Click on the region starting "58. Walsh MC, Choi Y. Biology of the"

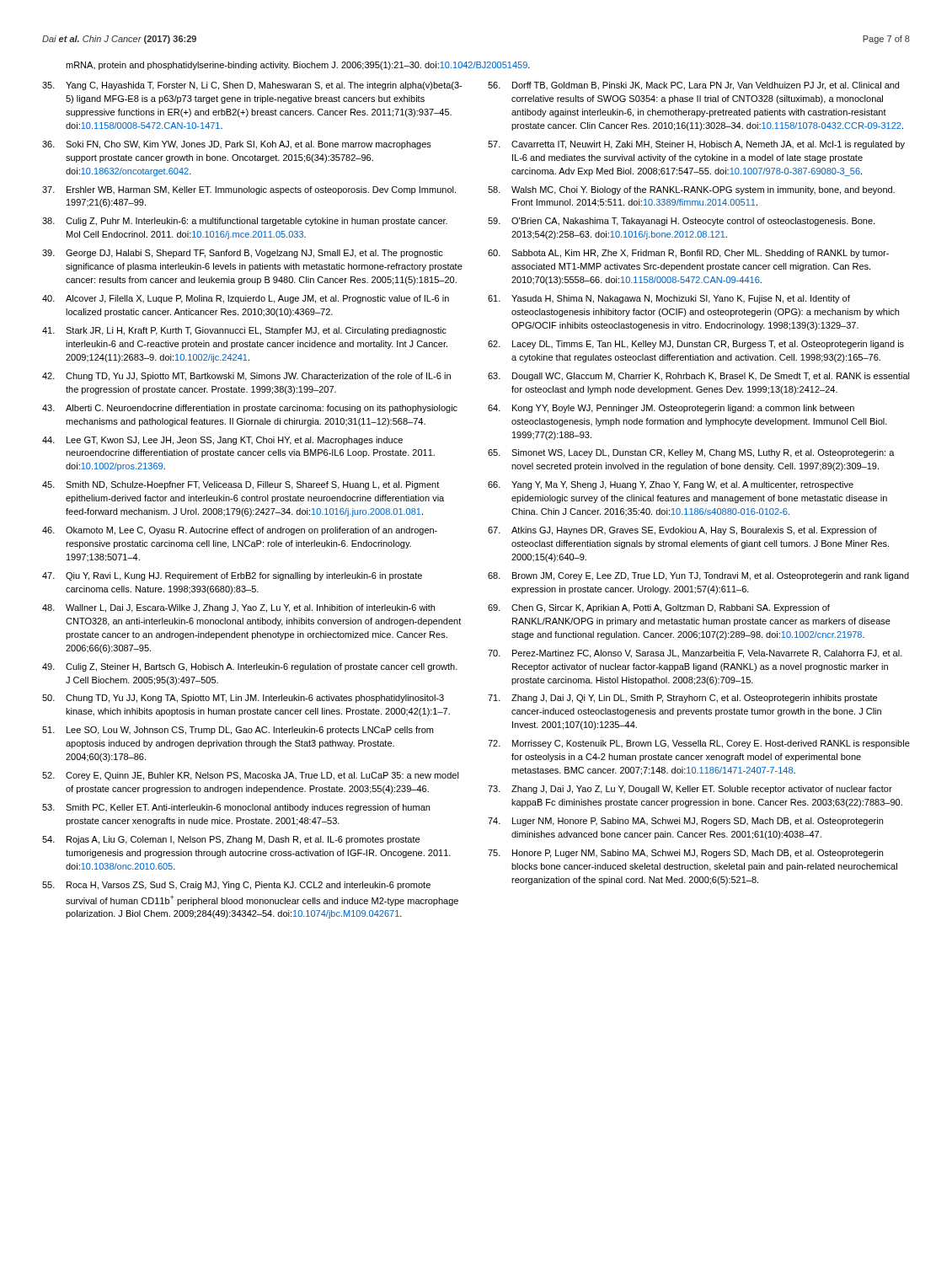point(699,197)
